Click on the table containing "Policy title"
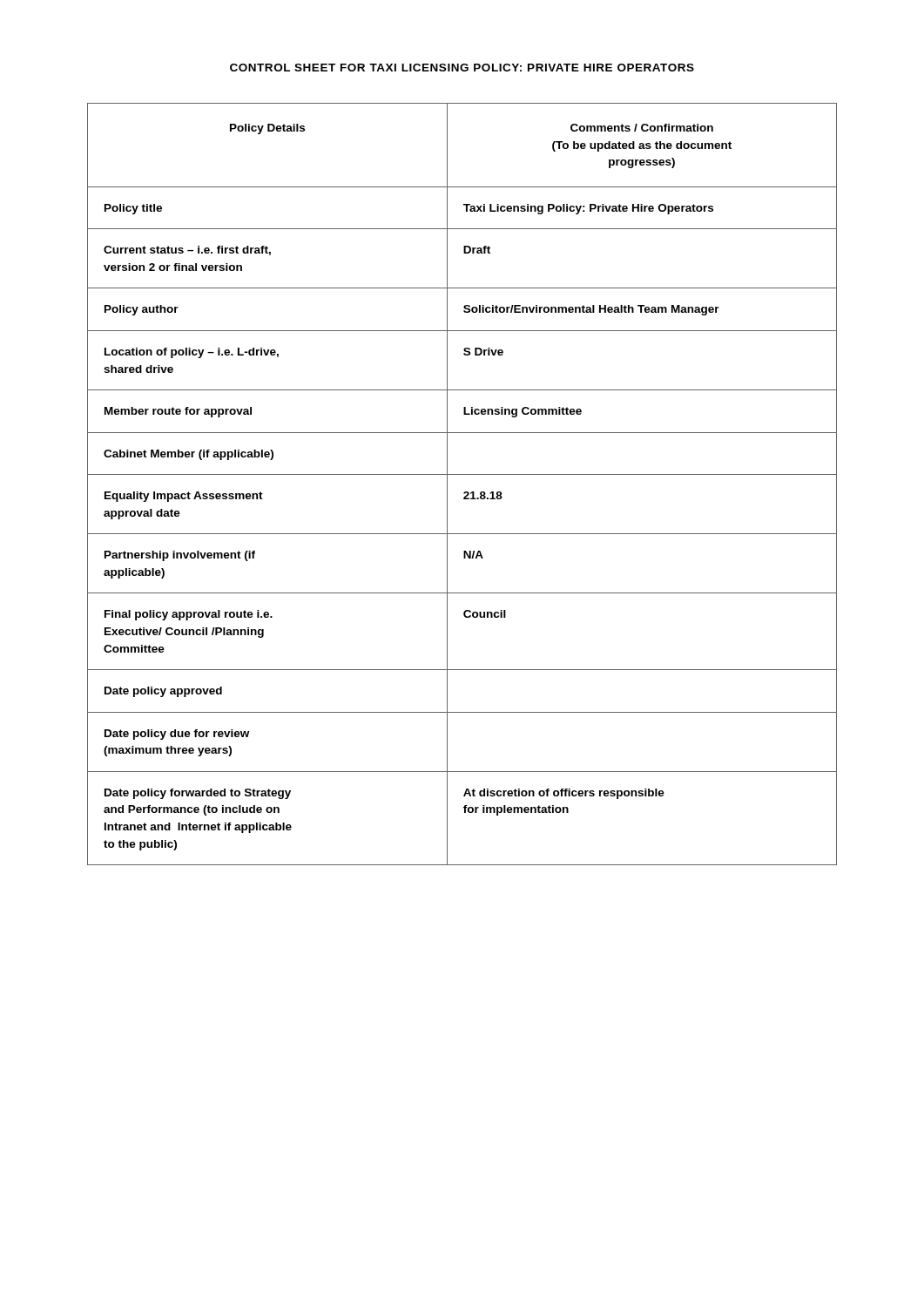924x1307 pixels. click(x=462, y=484)
